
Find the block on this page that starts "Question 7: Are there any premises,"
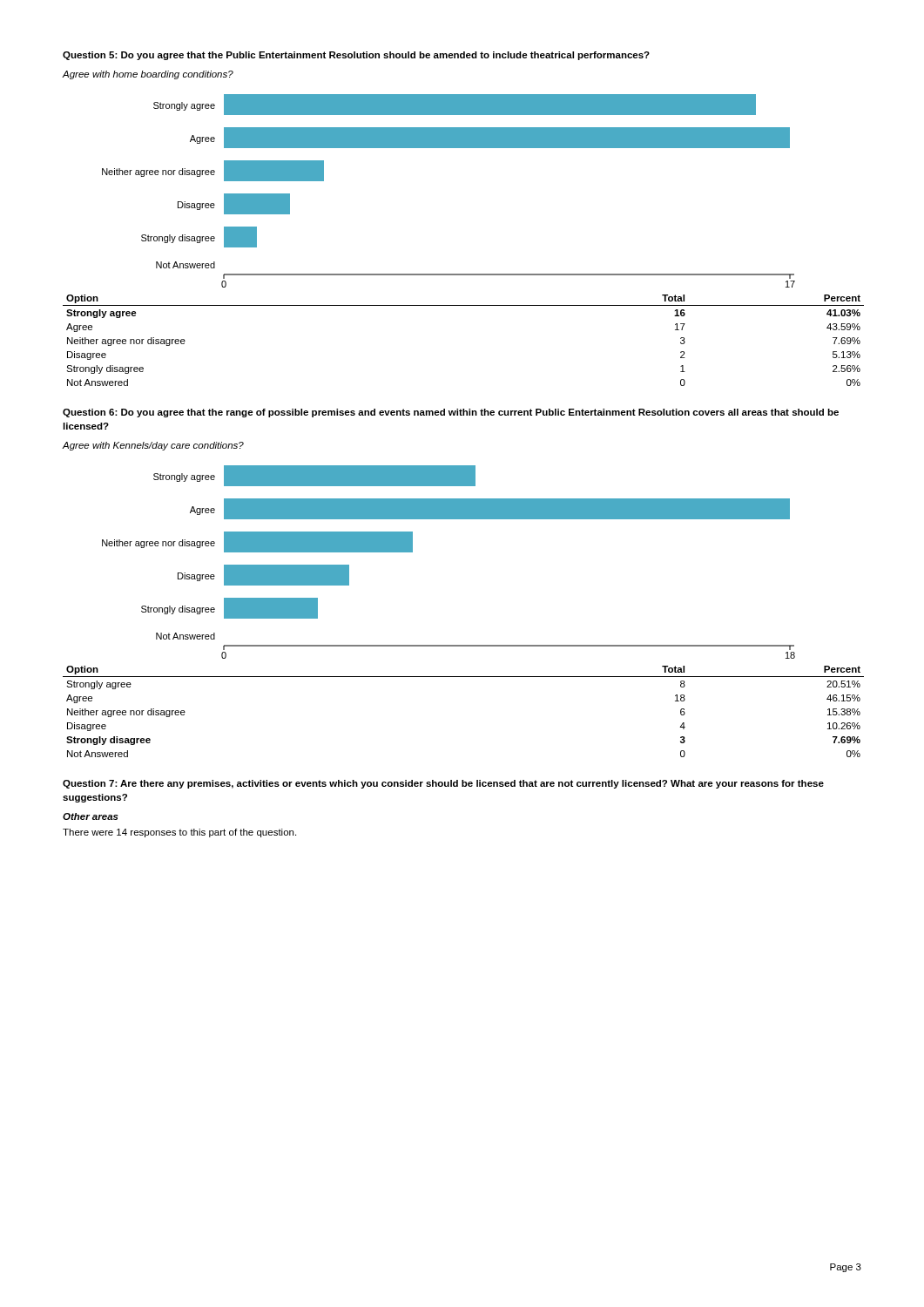coord(443,791)
